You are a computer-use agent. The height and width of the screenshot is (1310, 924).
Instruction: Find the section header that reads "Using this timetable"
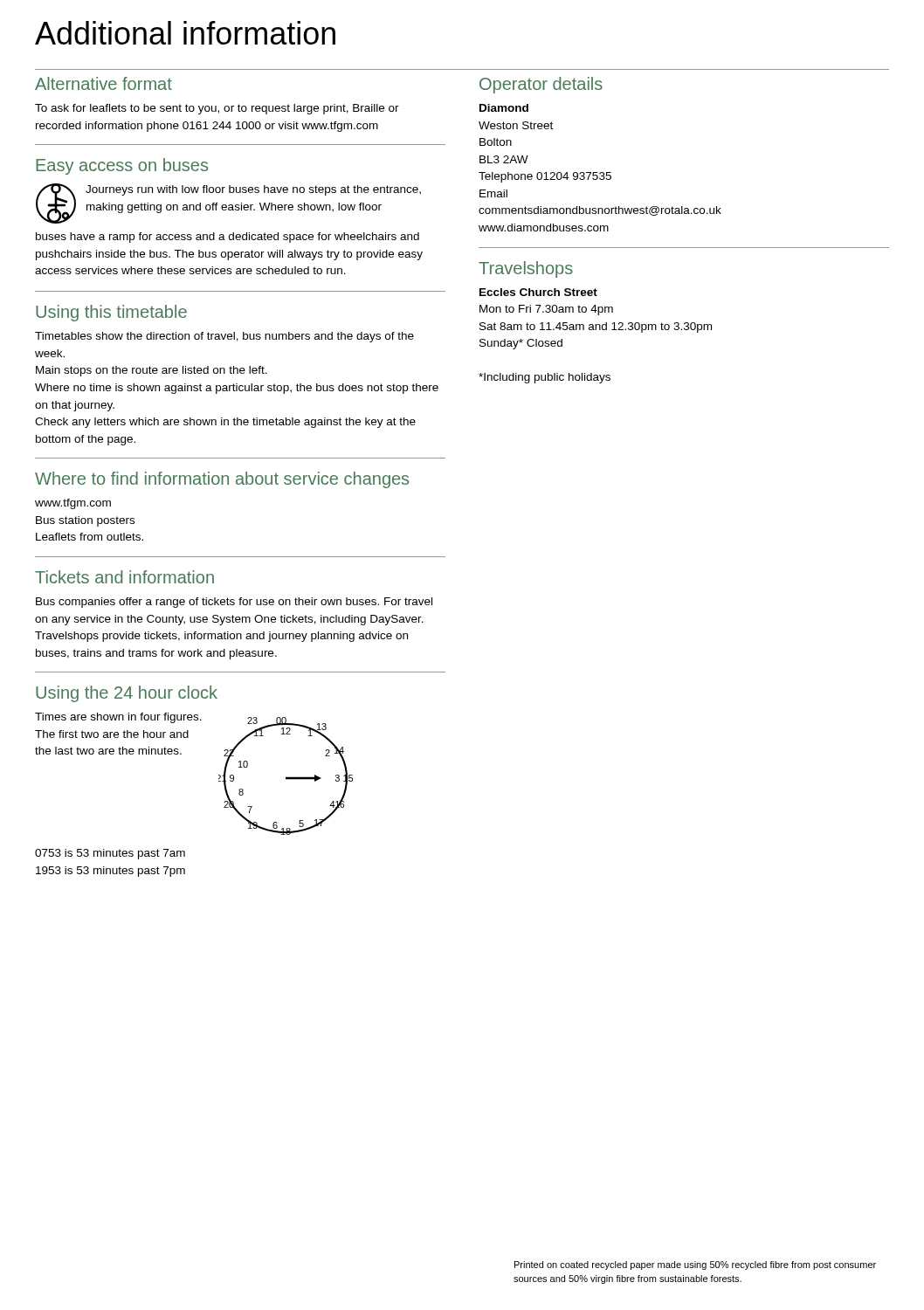111,313
